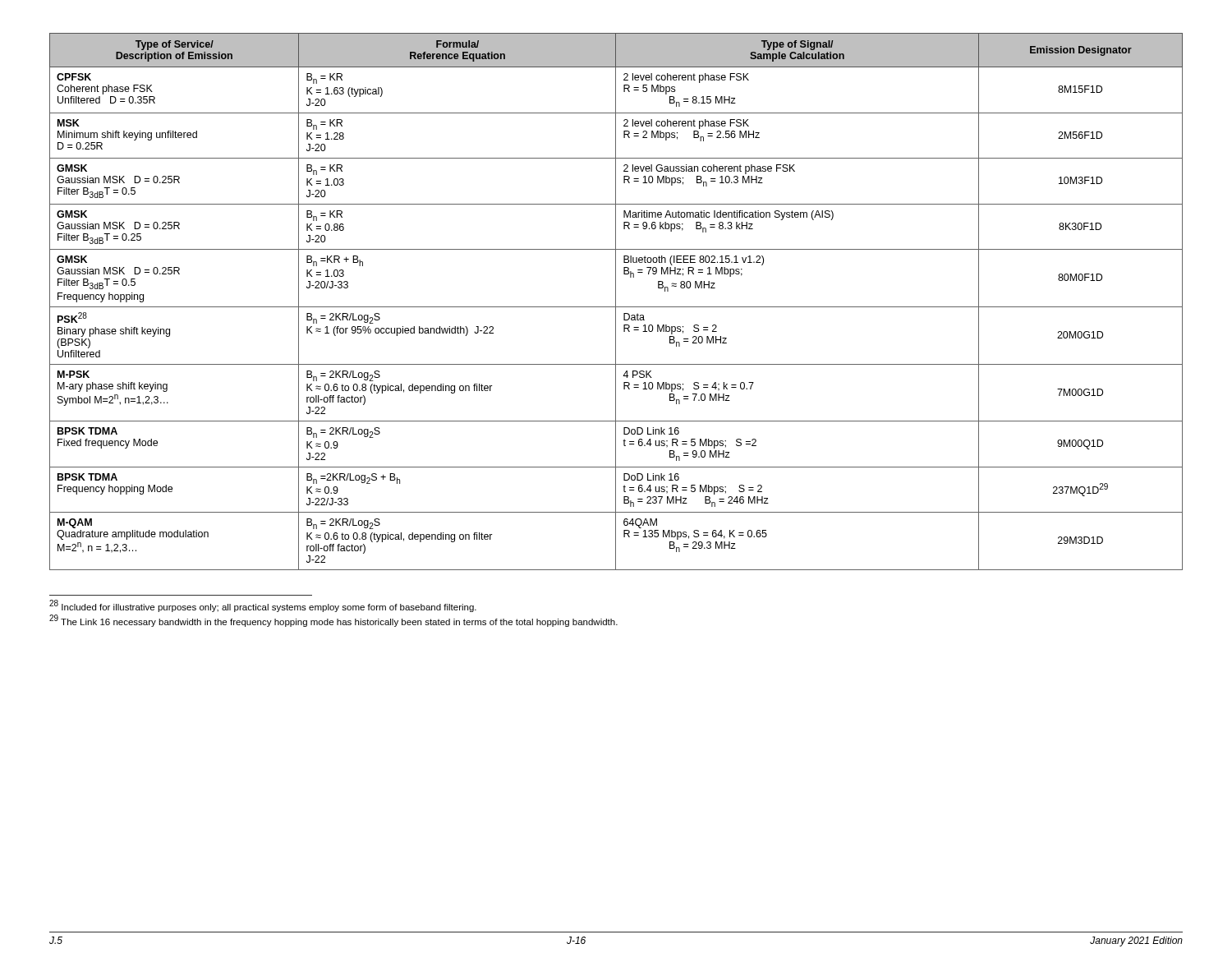Screen dimensions: 953x1232
Task: Find the table that mentions "BPSK TDMA Fixed frequency"
Action: [x=616, y=301]
